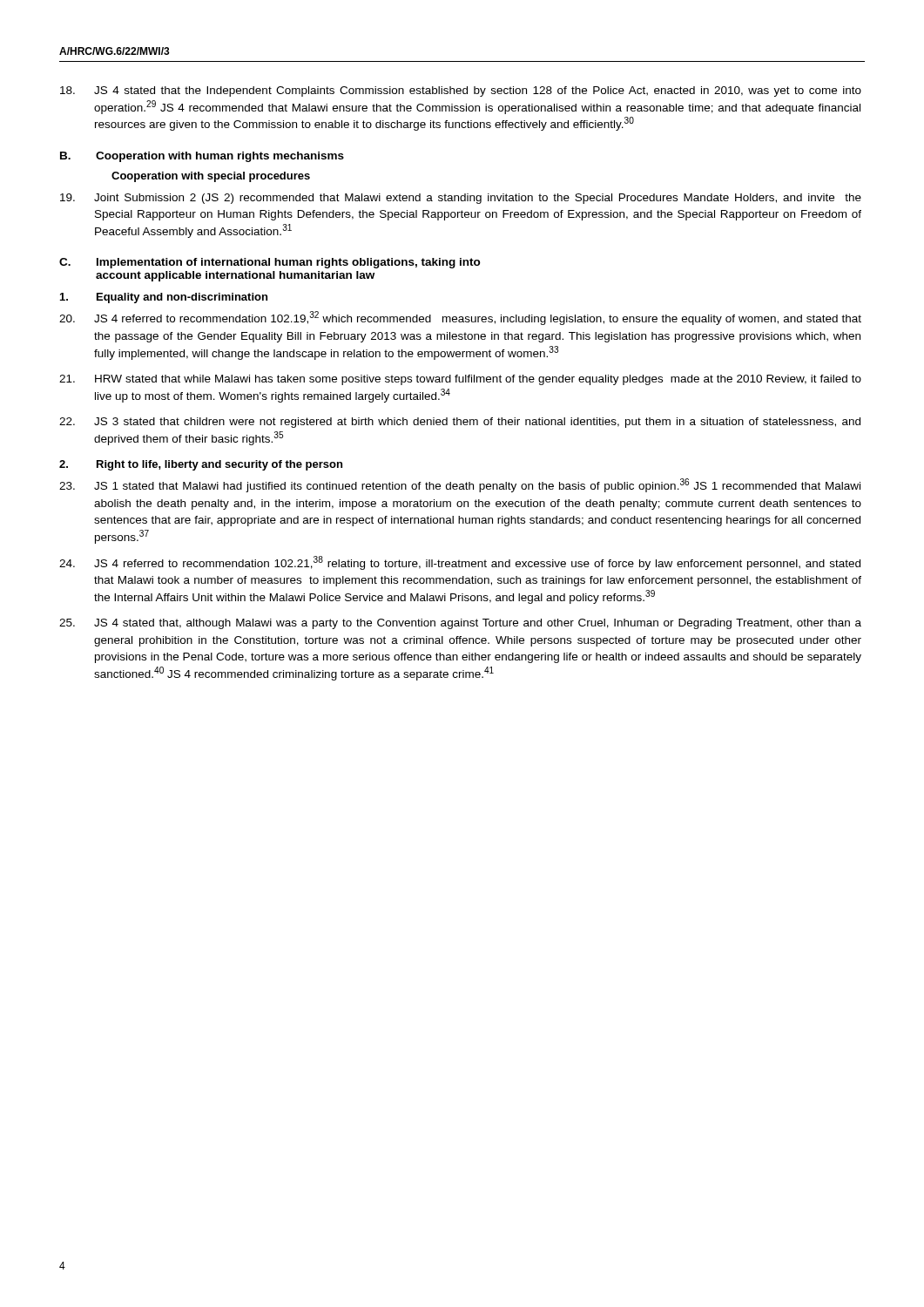Find the block on this page that starts "JS 3 stated that children"
The height and width of the screenshot is (1307, 924).
(x=460, y=430)
